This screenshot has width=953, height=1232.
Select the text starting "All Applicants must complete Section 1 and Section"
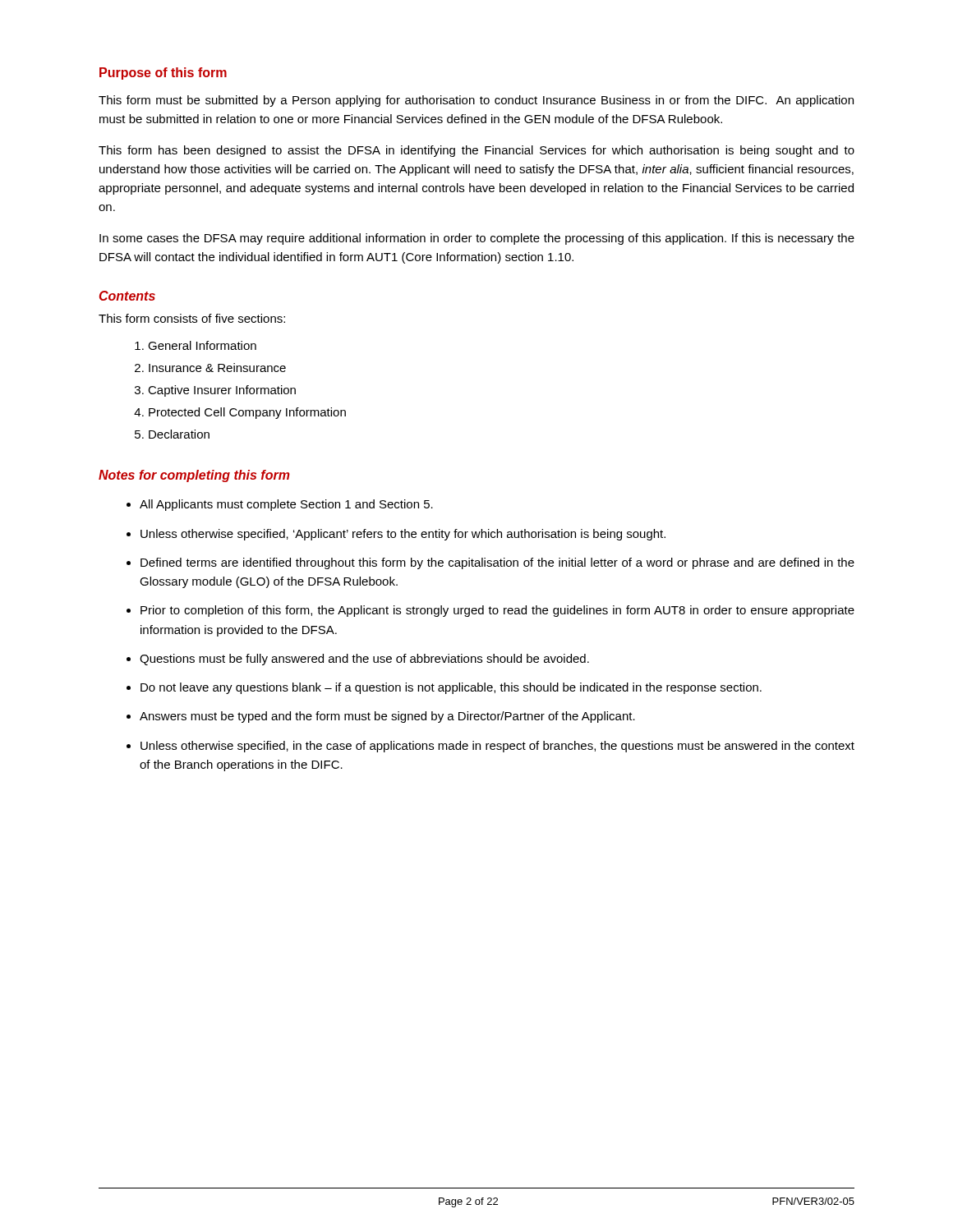[x=286, y=505]
